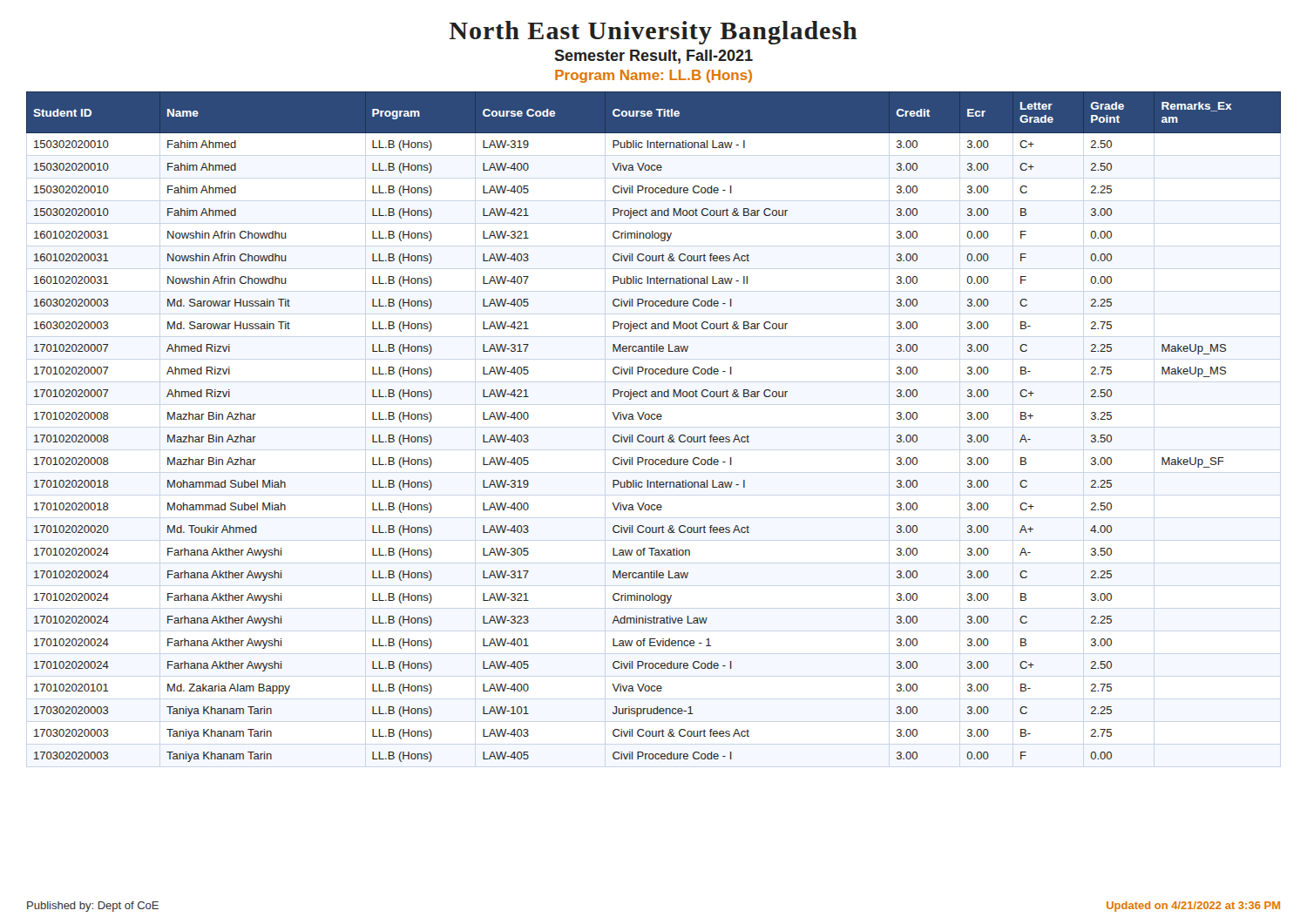Where does it say "Semester Result, Fall-2021"?
The width and height of the screenshot is (1307, 924).
pos(654,56)
